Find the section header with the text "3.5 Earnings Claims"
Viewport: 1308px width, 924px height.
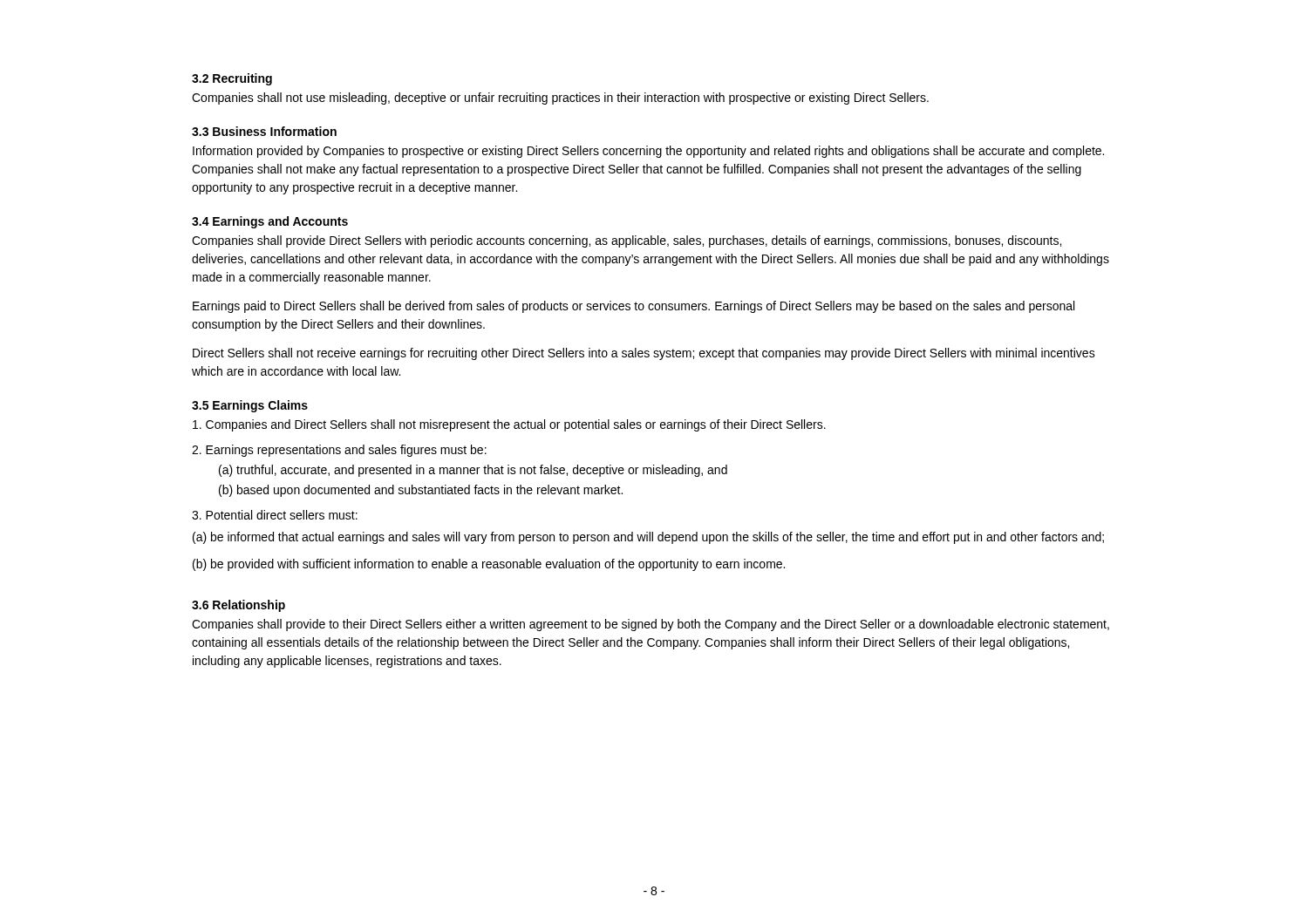(250, 405)
